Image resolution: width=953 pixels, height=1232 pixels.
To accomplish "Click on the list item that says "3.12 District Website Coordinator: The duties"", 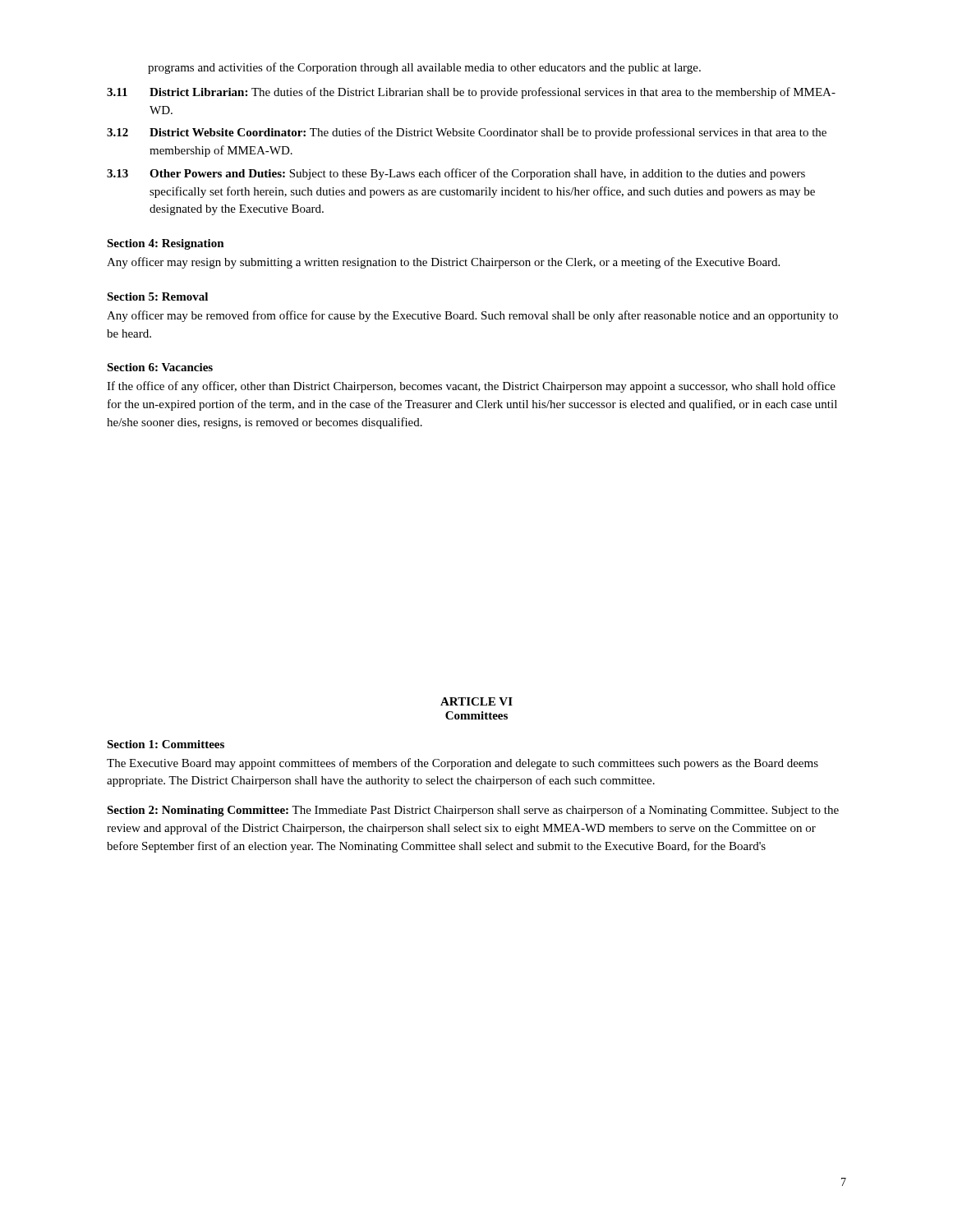I will (476, 142).
